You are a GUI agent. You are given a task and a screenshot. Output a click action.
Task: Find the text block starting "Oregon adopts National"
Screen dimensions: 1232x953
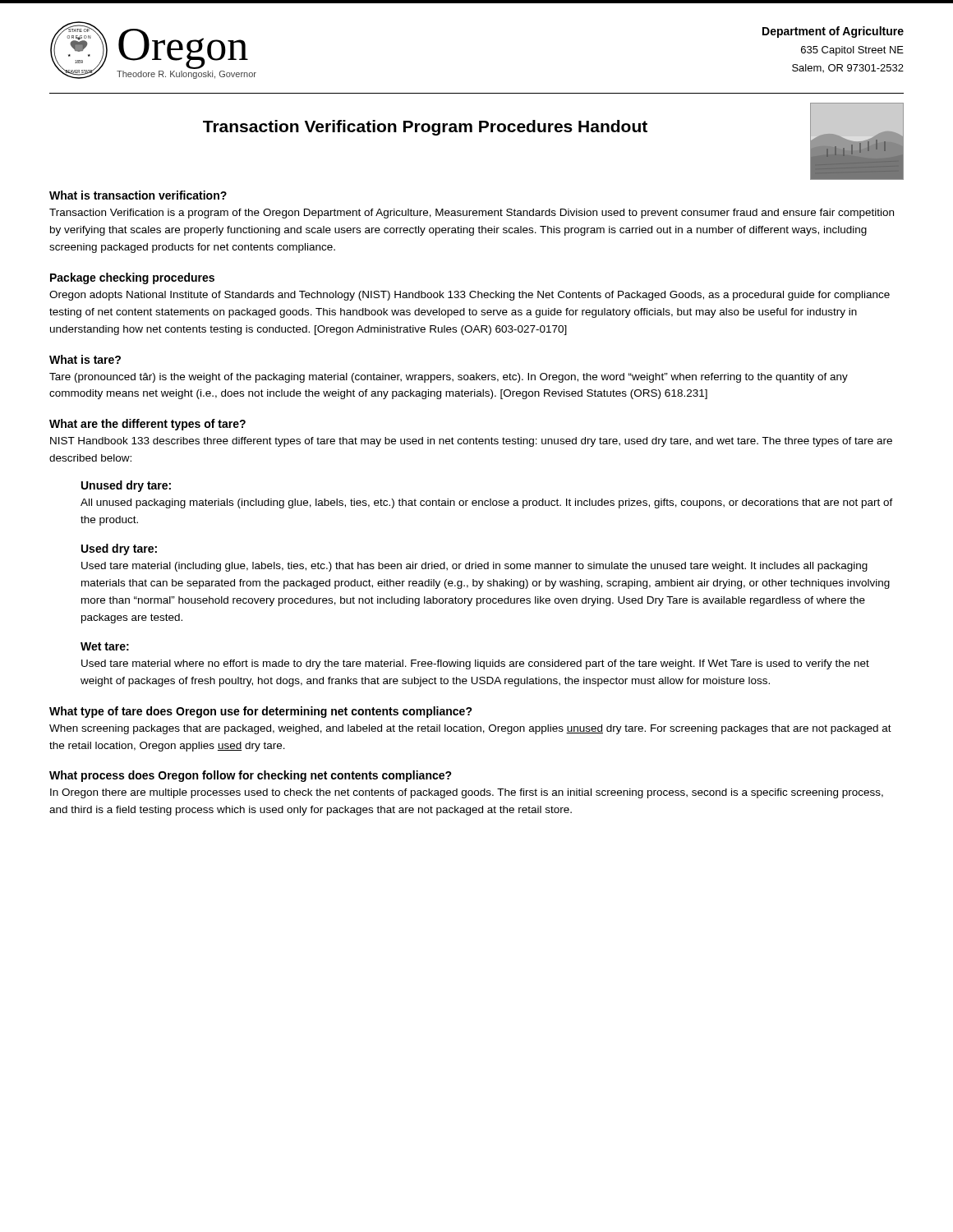(x=470, y=311)
